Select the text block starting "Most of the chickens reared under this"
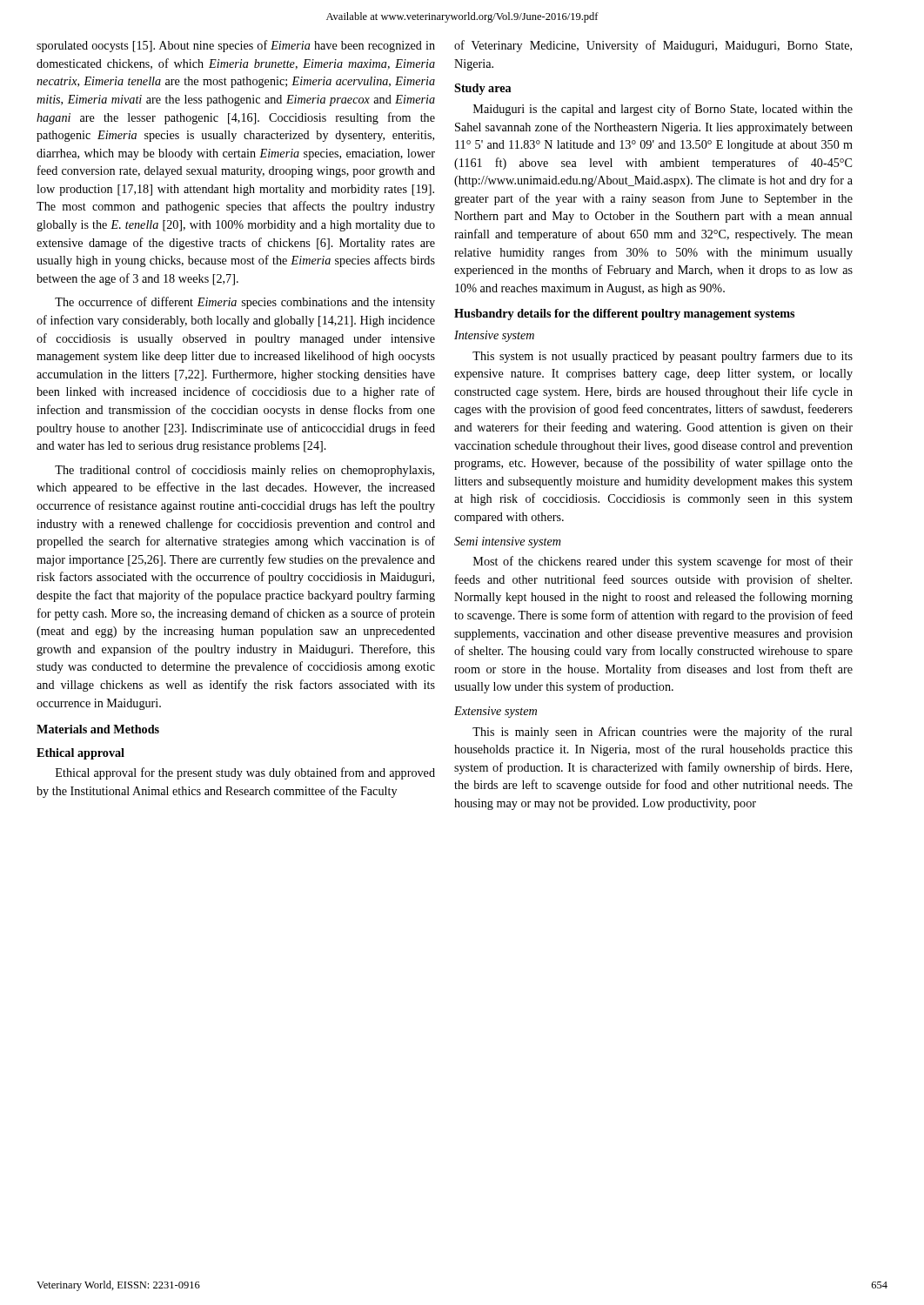This screenshot has height=1305, width=924. click(653, 624)
